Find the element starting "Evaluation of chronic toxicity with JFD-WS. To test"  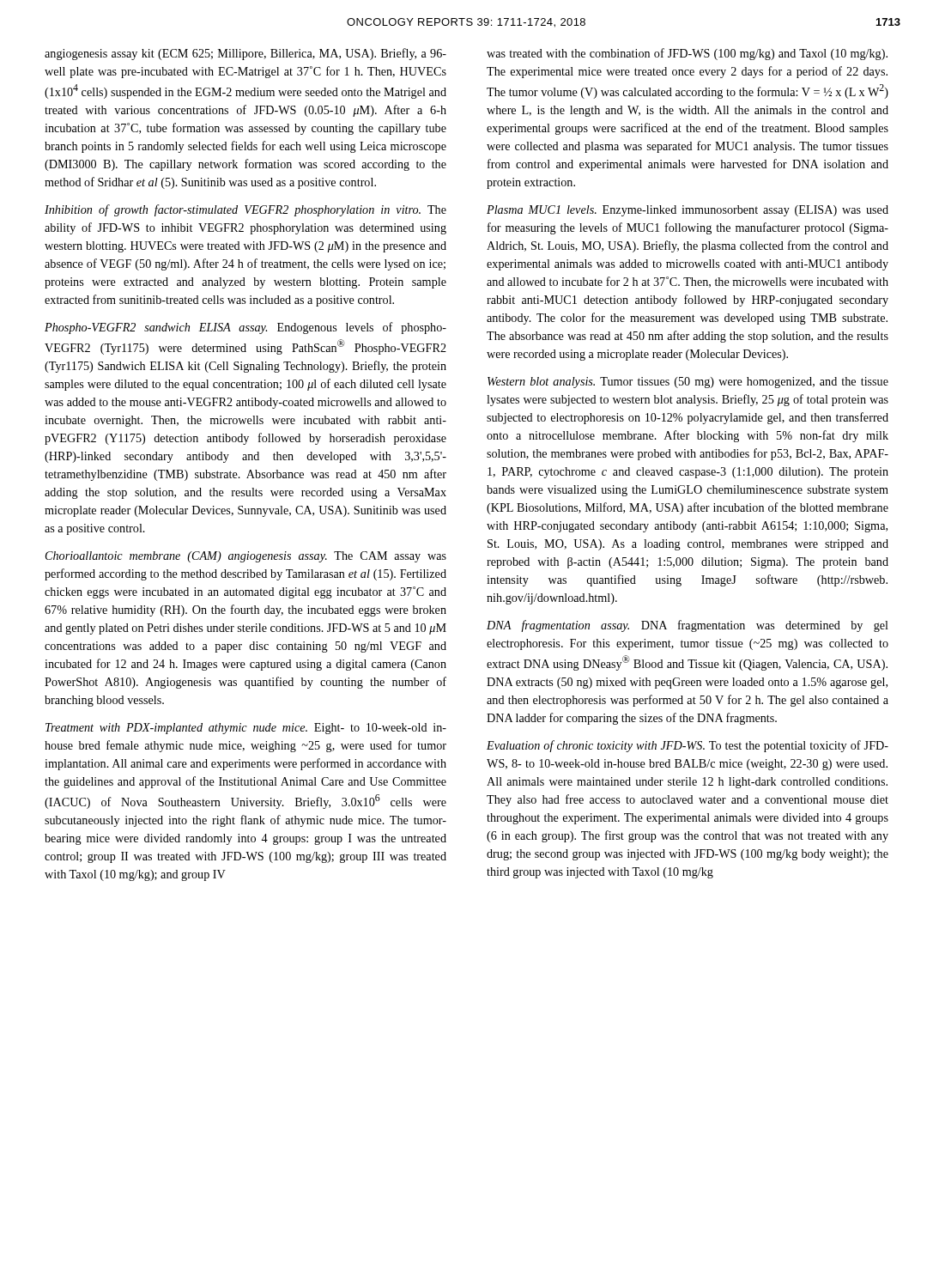pyautogui.click(x=688, y=809)
